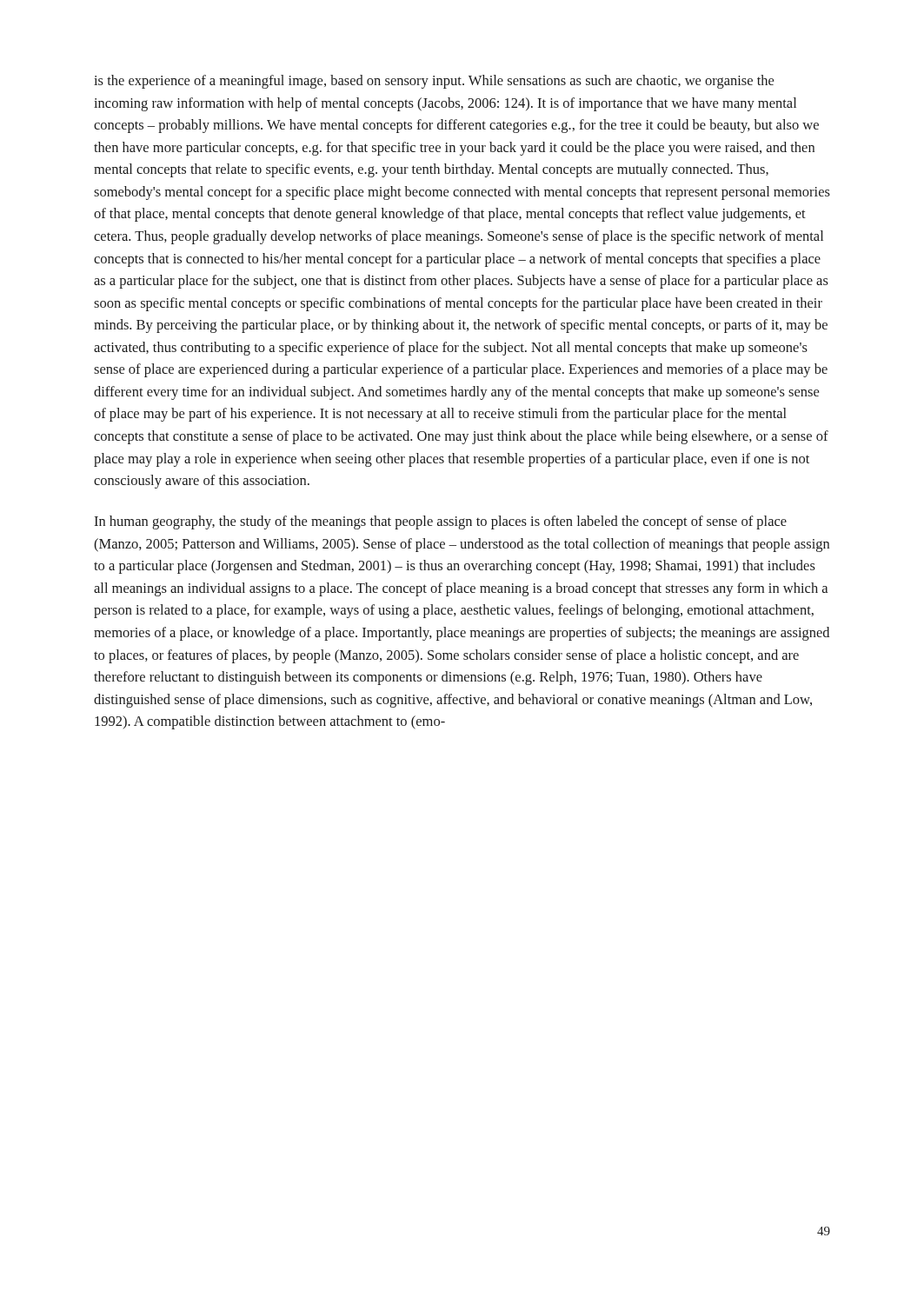This screenshot has height=1304, width=924.
Task: Click on the text block with the text "is the experience of a meaningful image,"
Action: pyautogui.click(x=462, y=280)
